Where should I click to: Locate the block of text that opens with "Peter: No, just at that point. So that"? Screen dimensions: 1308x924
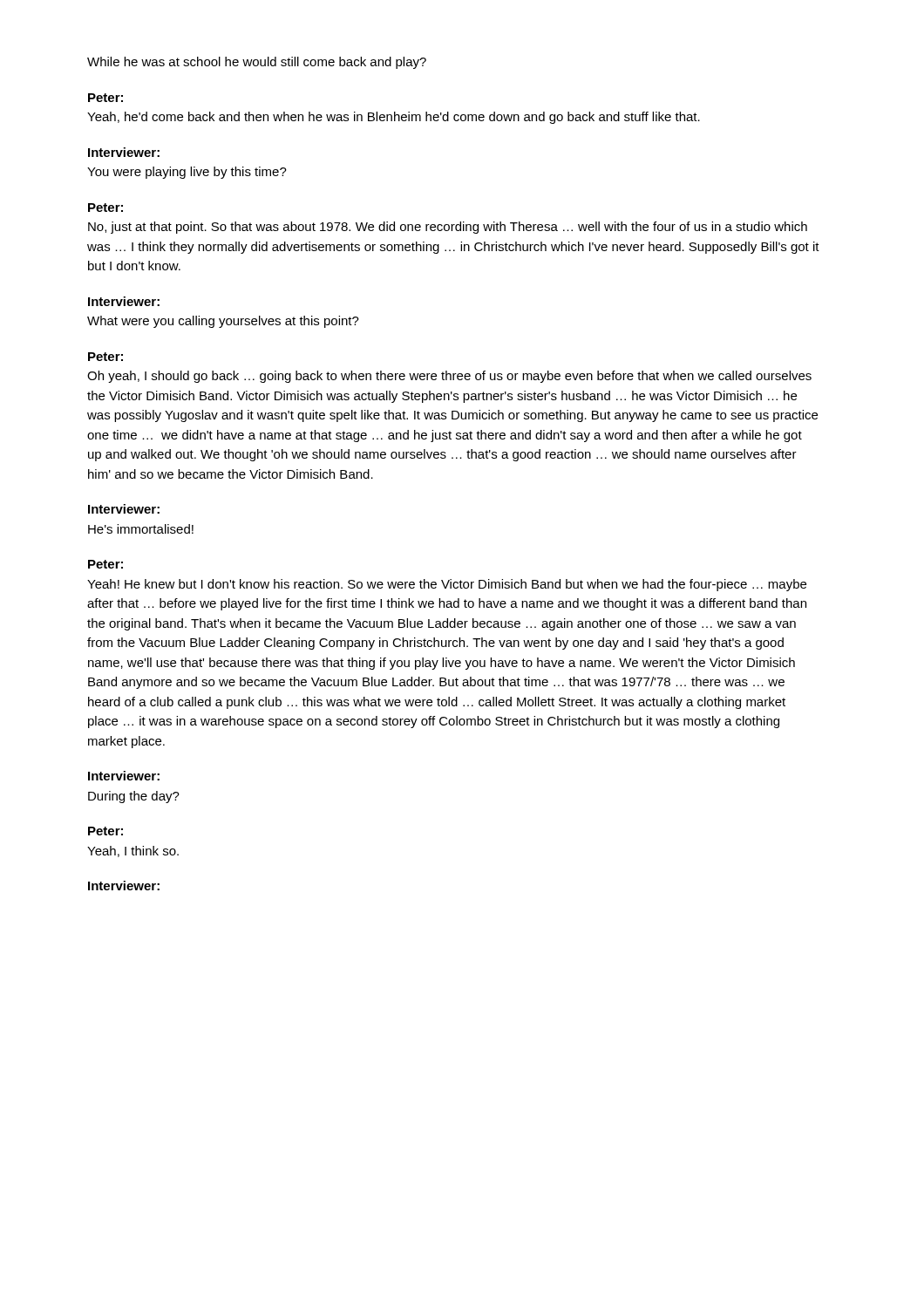pos(453,236)
